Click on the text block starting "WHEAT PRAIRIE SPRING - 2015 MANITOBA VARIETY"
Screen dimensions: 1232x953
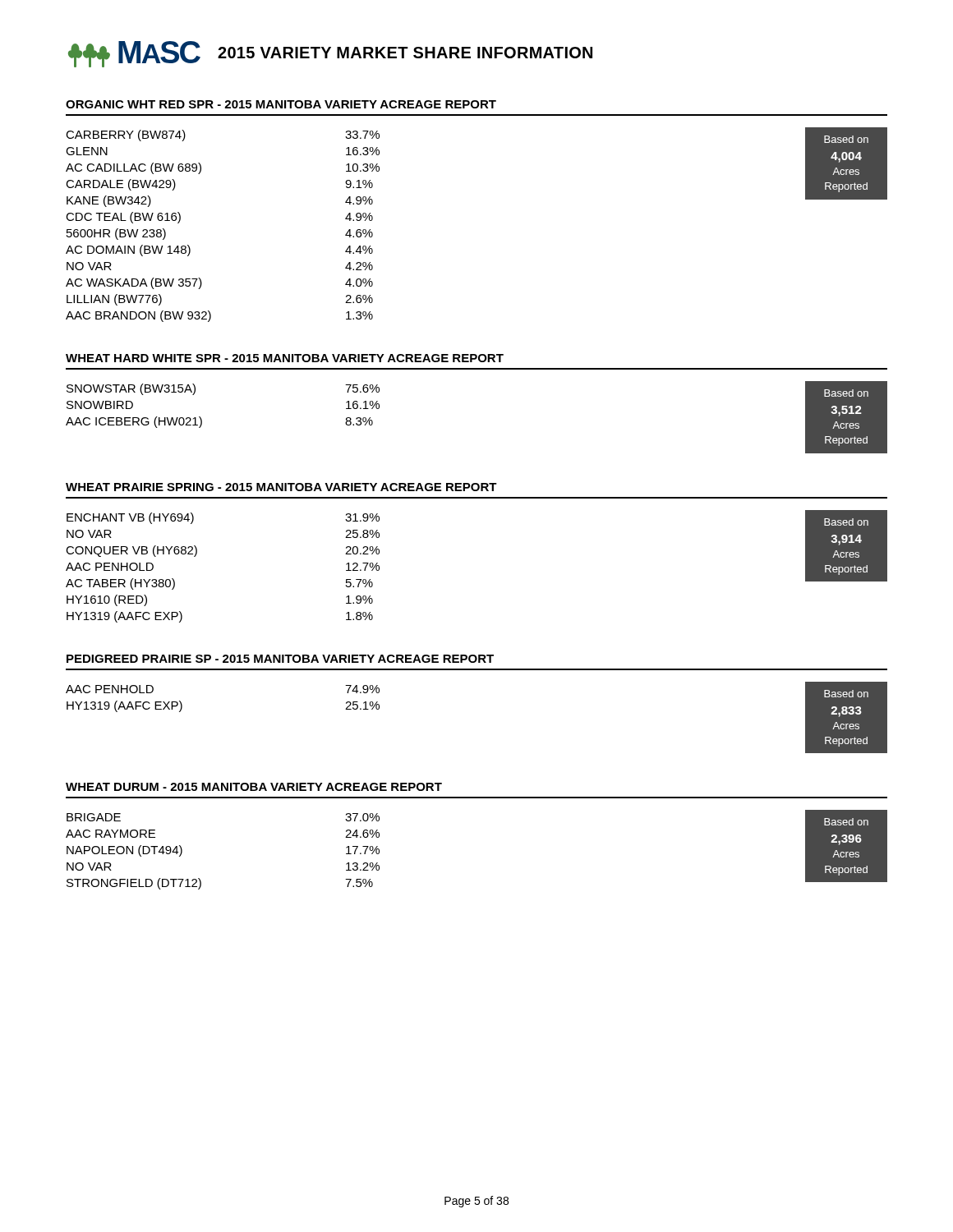pyautogui.click(x=281, y=486)
